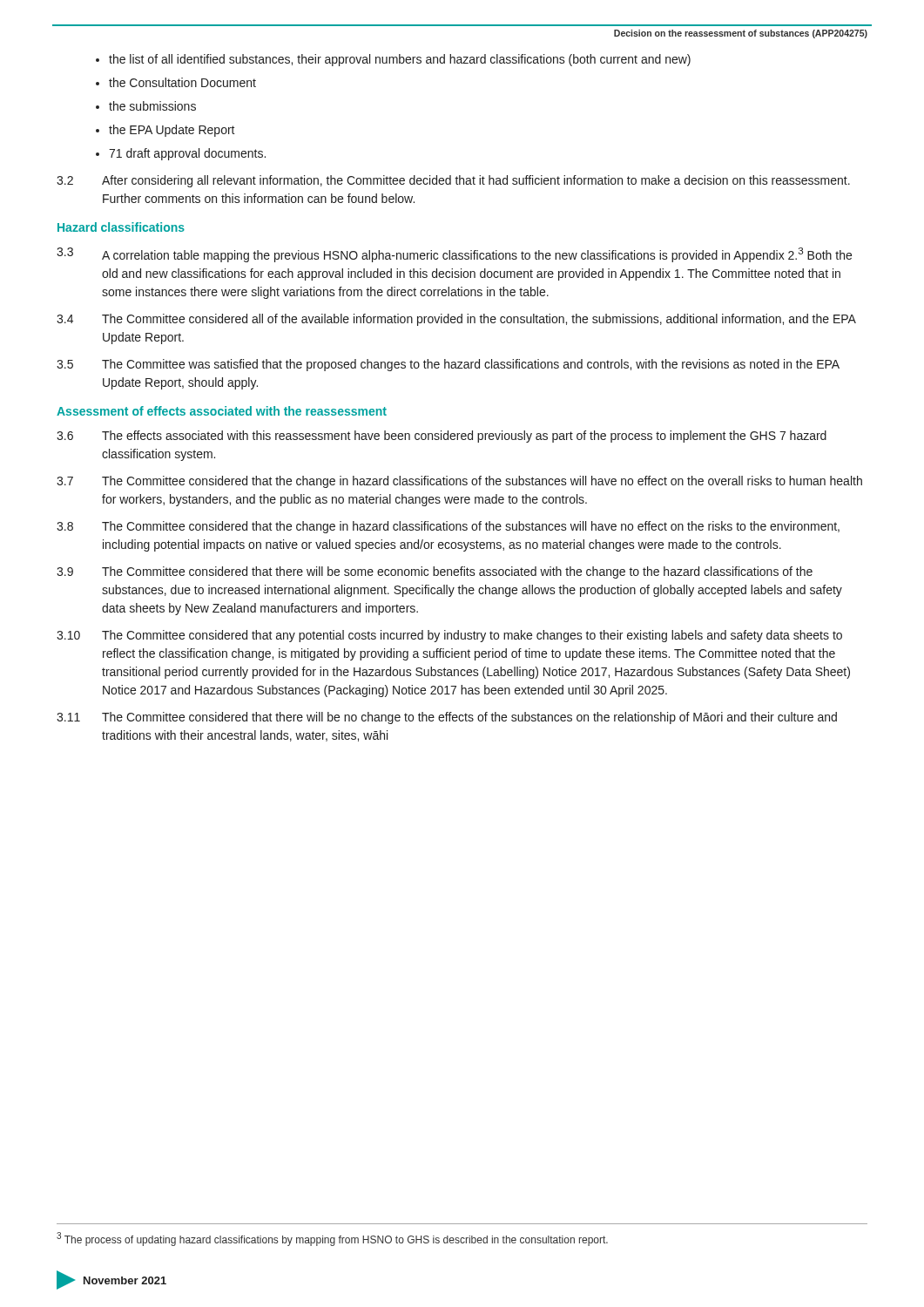Find the block on this page that starts "the EPA Update"

click(x=172, y=130)
